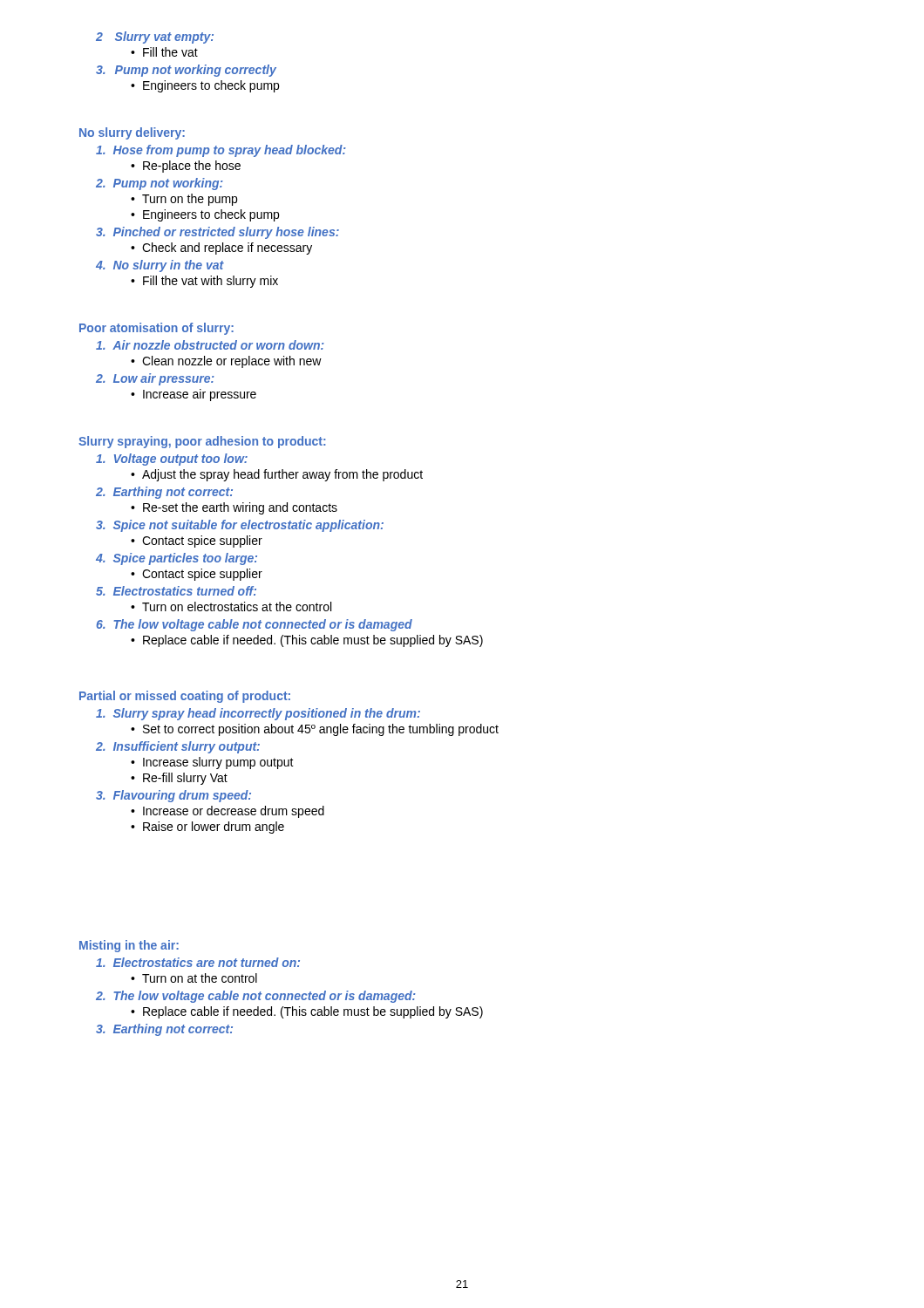Select the region starting "2. Pump not working:"
This screenshot has height=1308, width=924.
click(160, 183)
